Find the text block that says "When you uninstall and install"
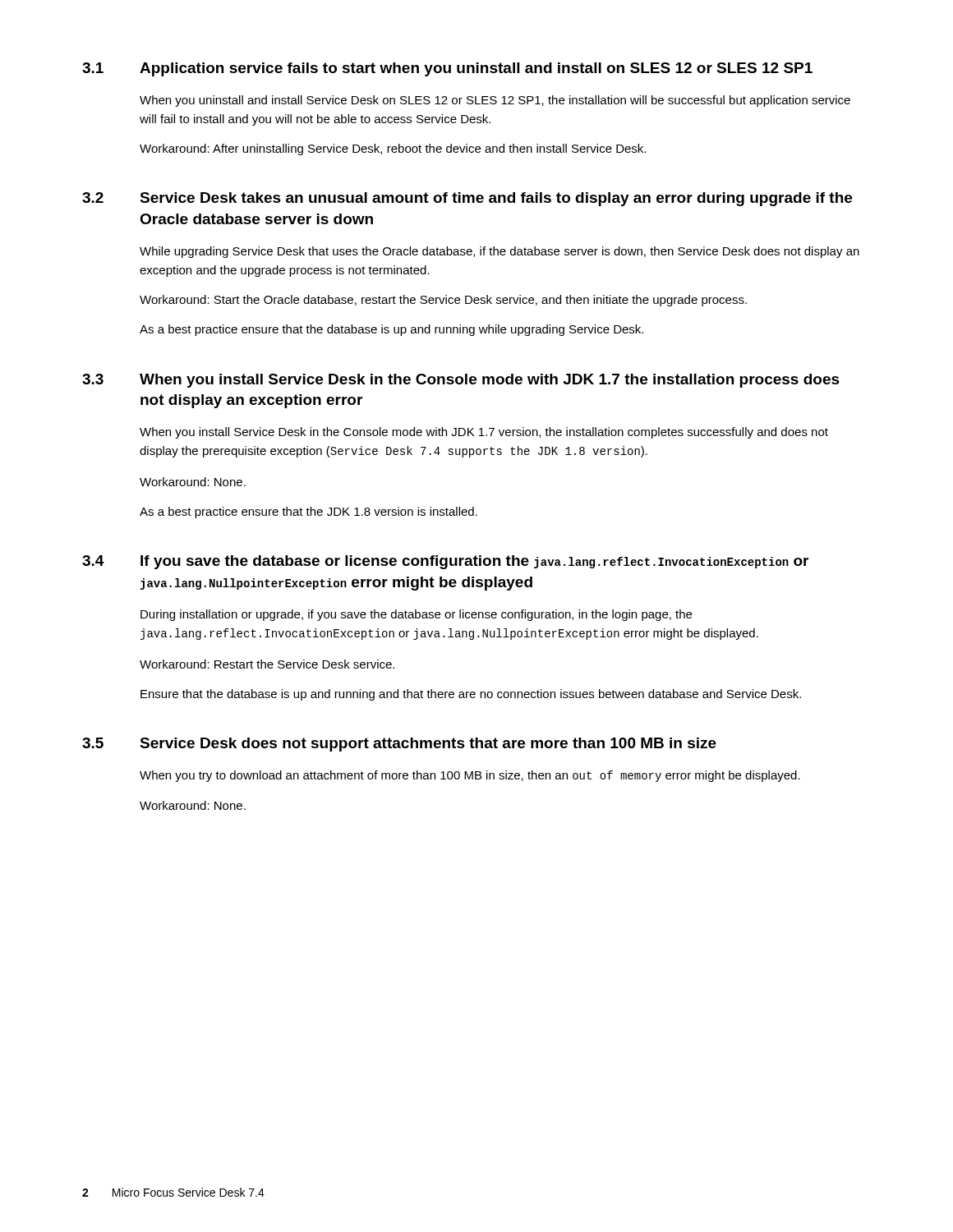Viewport: 953px width, 1232px height. tap(501, 124)
